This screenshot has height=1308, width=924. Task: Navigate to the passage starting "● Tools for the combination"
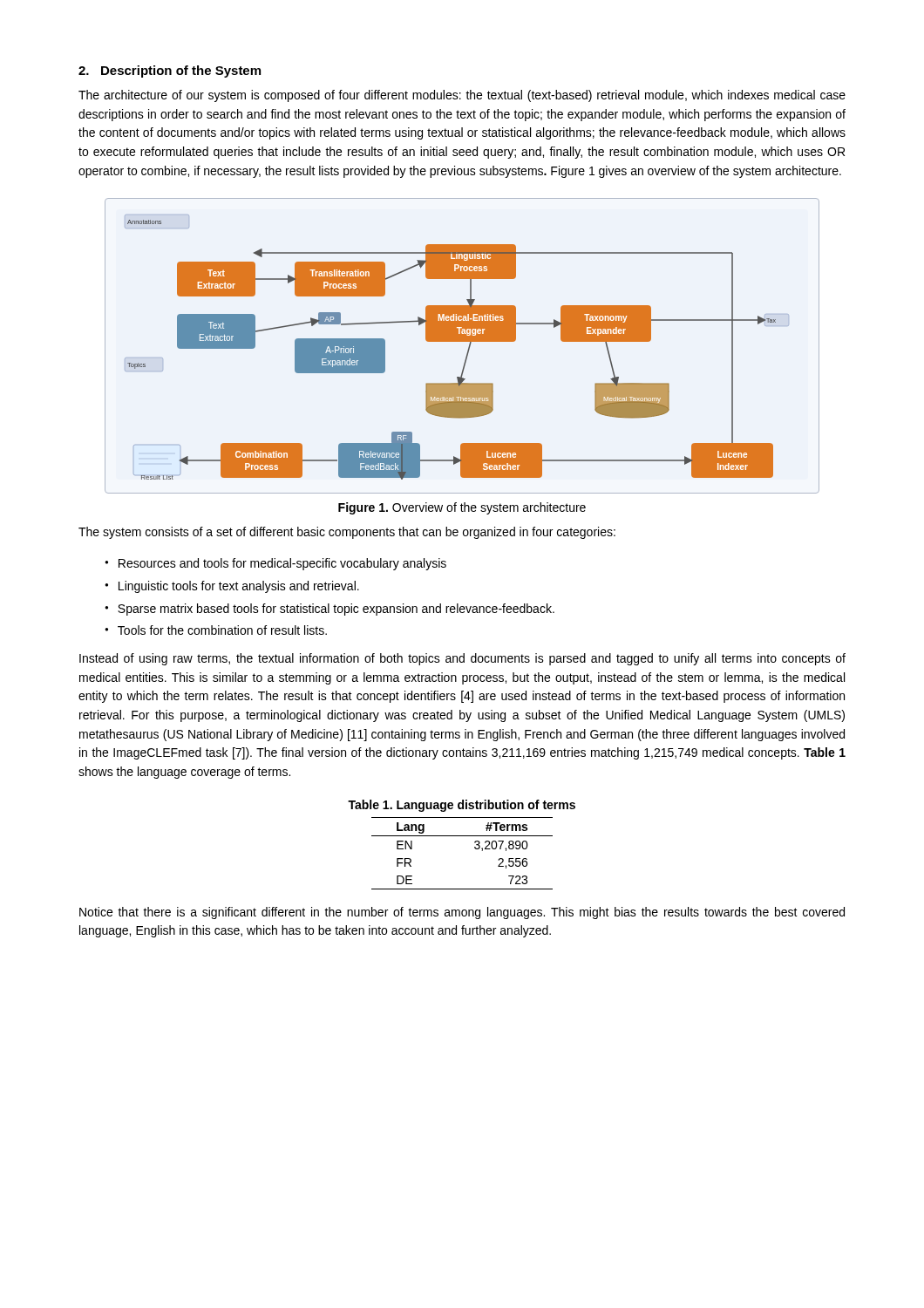[x=216, y=631]
